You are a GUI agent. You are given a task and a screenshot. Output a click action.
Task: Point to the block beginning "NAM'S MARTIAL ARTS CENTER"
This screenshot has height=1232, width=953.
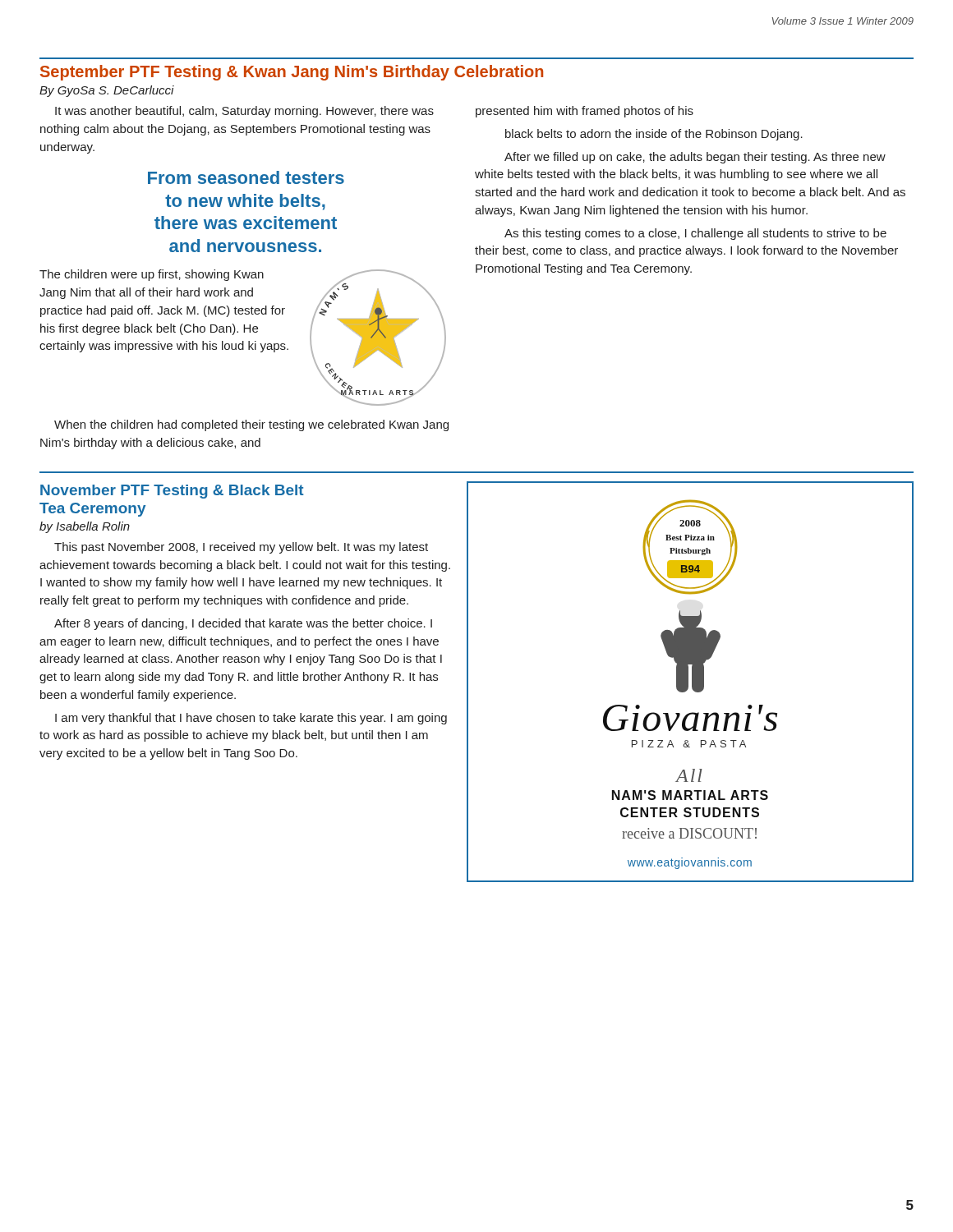coord(246,337)
